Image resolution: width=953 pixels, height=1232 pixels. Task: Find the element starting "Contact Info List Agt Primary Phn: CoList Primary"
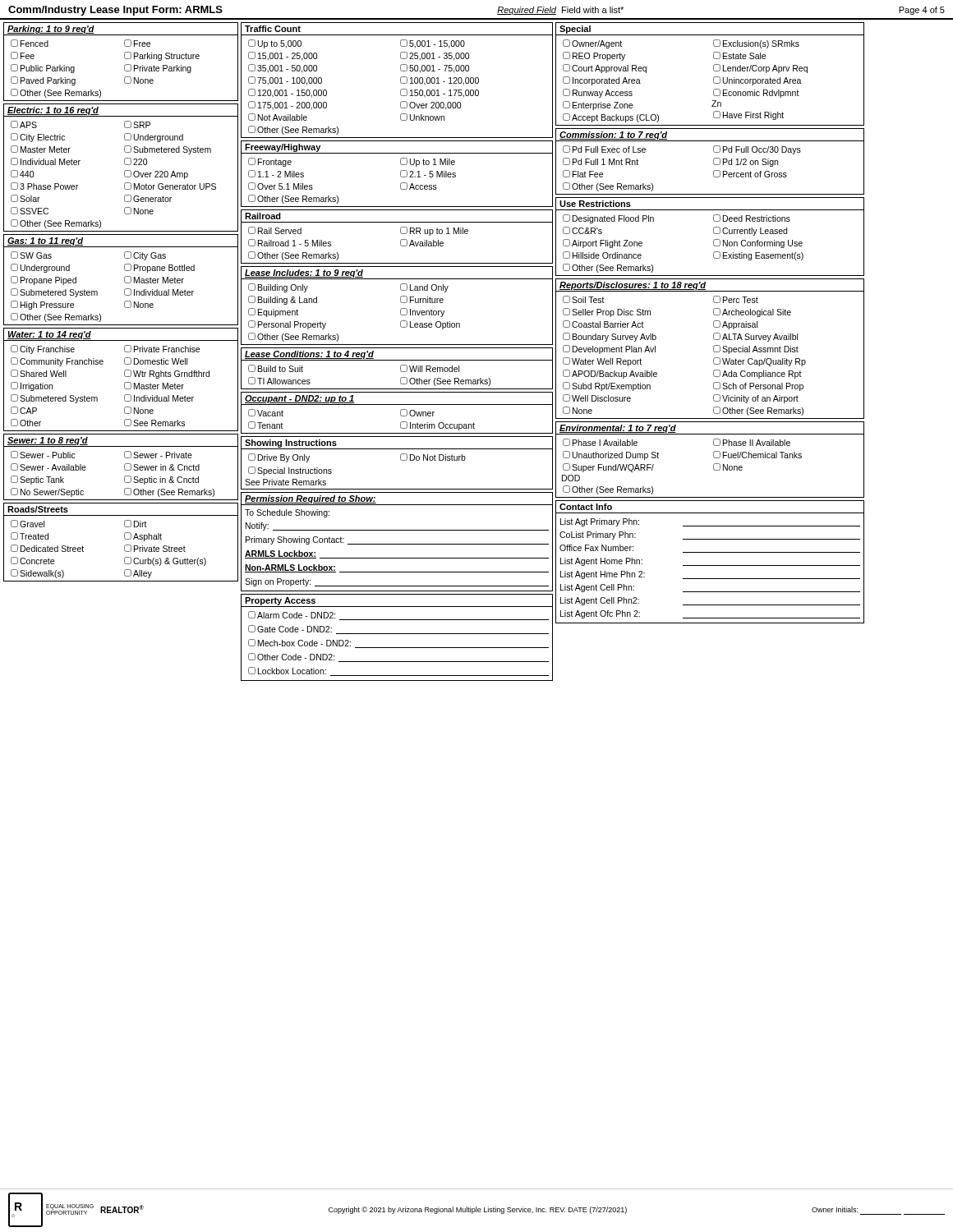coord(710,562)
